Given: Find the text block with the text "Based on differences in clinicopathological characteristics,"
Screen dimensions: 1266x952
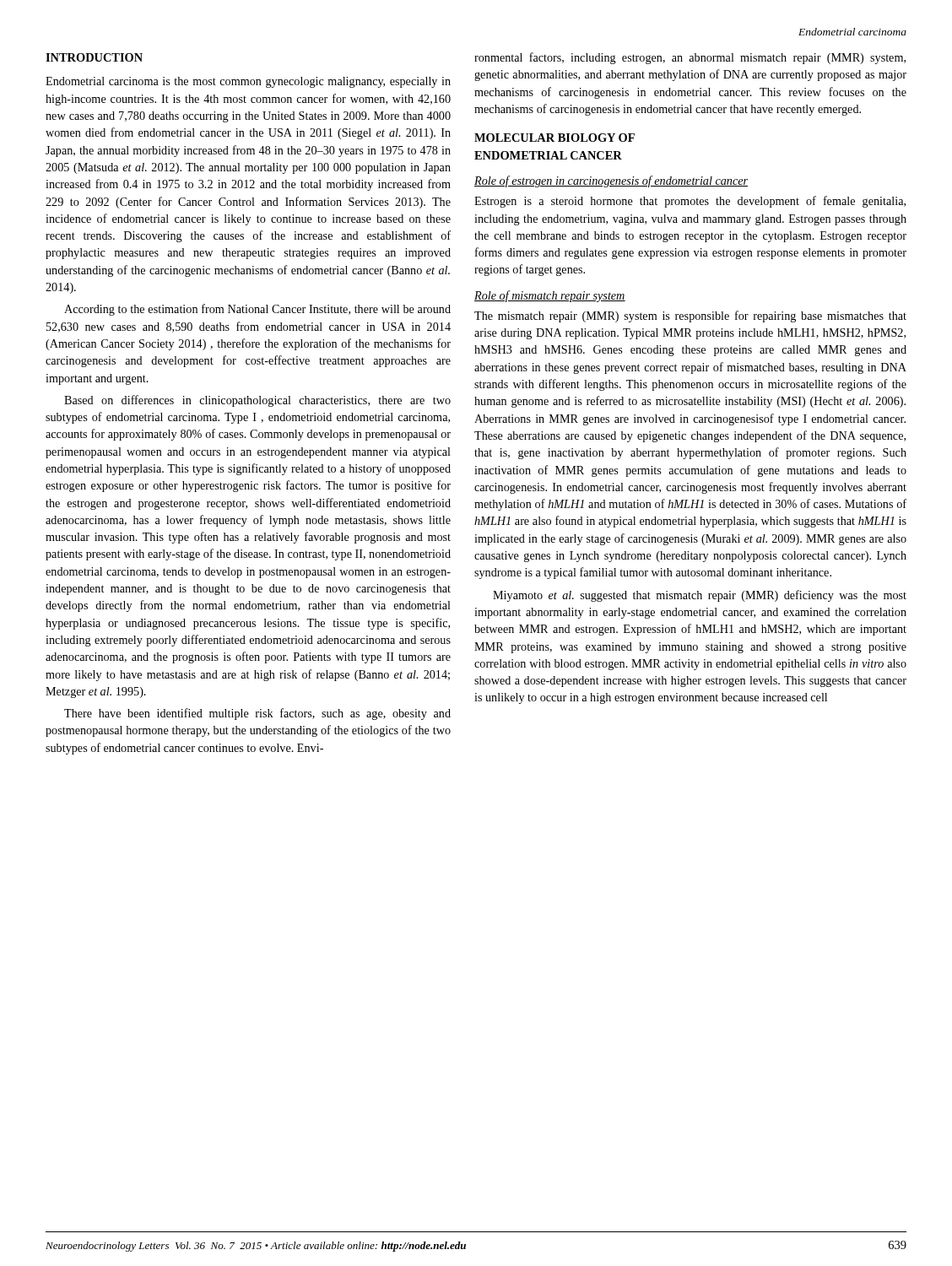Looking at the screenshot, I should (248, 546).
